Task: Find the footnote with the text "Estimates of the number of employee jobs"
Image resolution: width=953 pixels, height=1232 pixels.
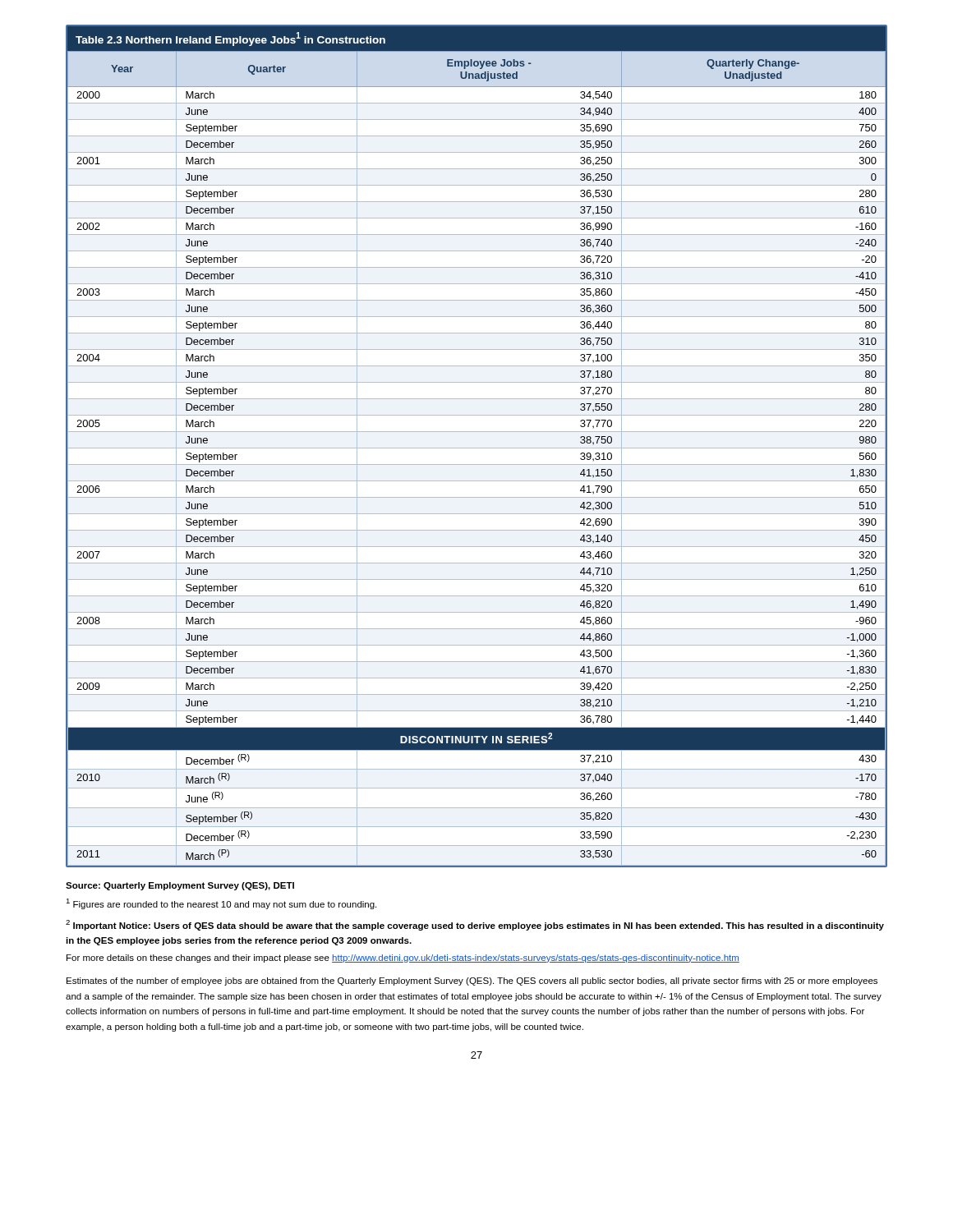Action: (x=476, y=1004)
